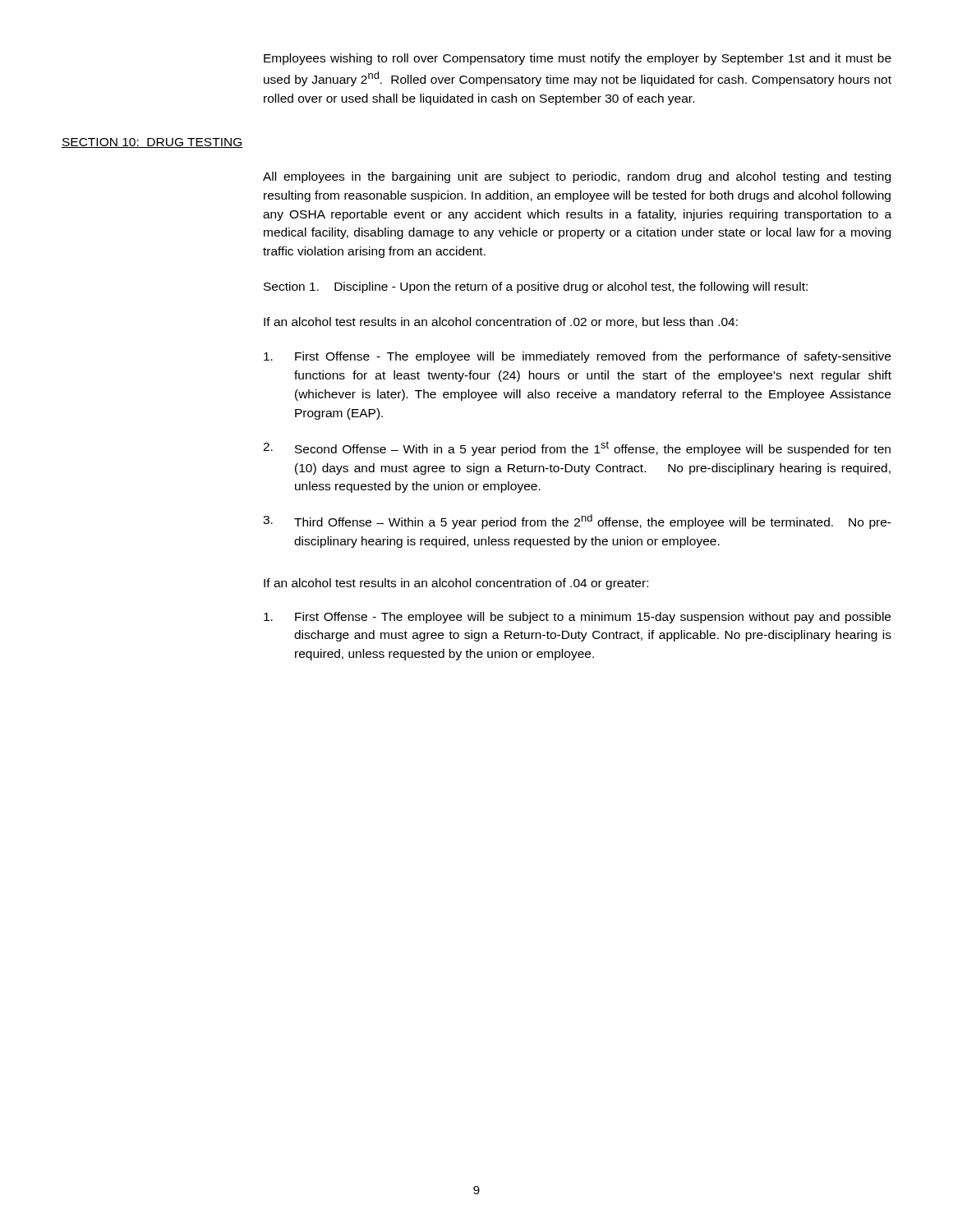Click on the text block with the text "All employees in the bargaining"

(577, 214)
